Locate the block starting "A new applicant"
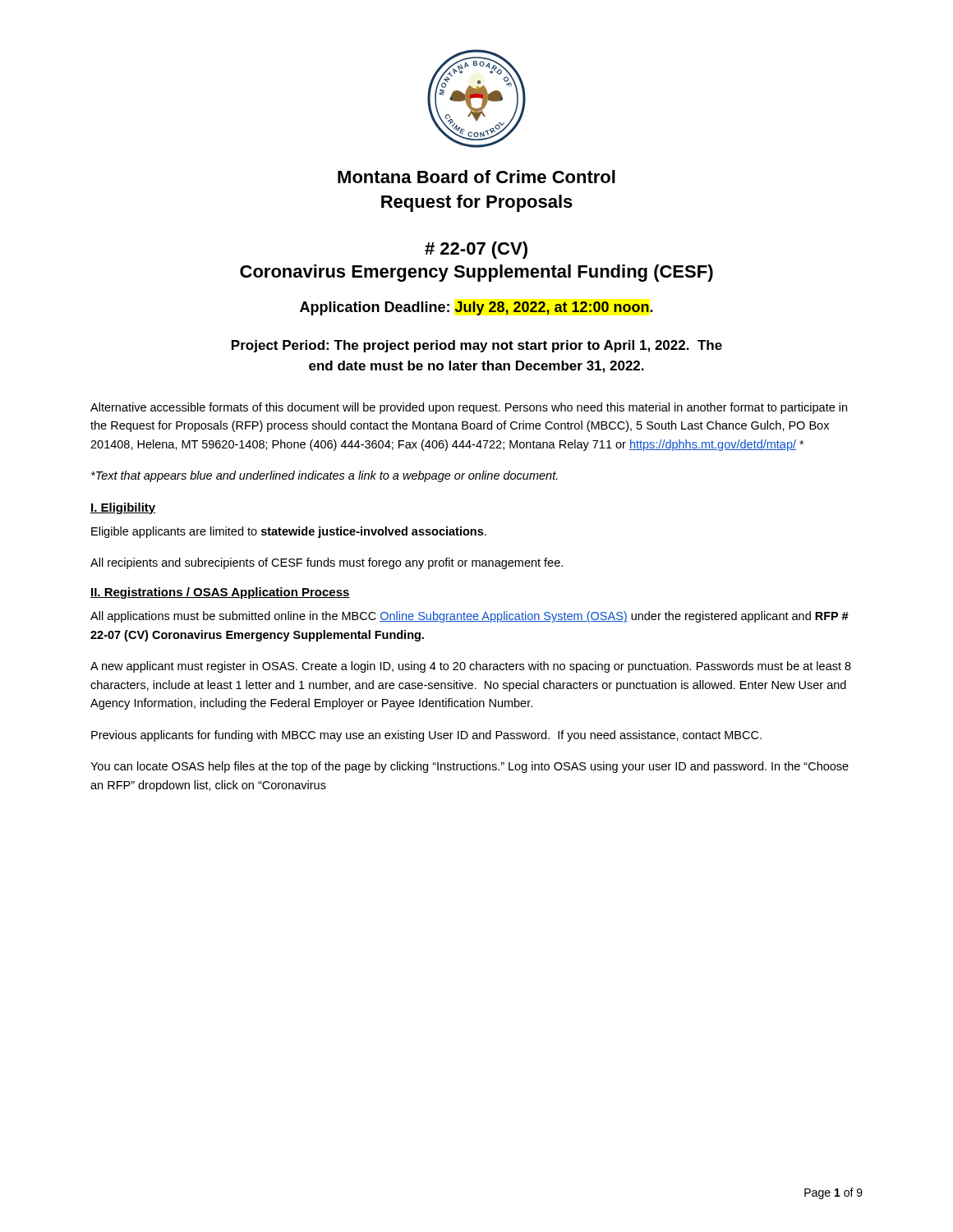 click(471, 685)
